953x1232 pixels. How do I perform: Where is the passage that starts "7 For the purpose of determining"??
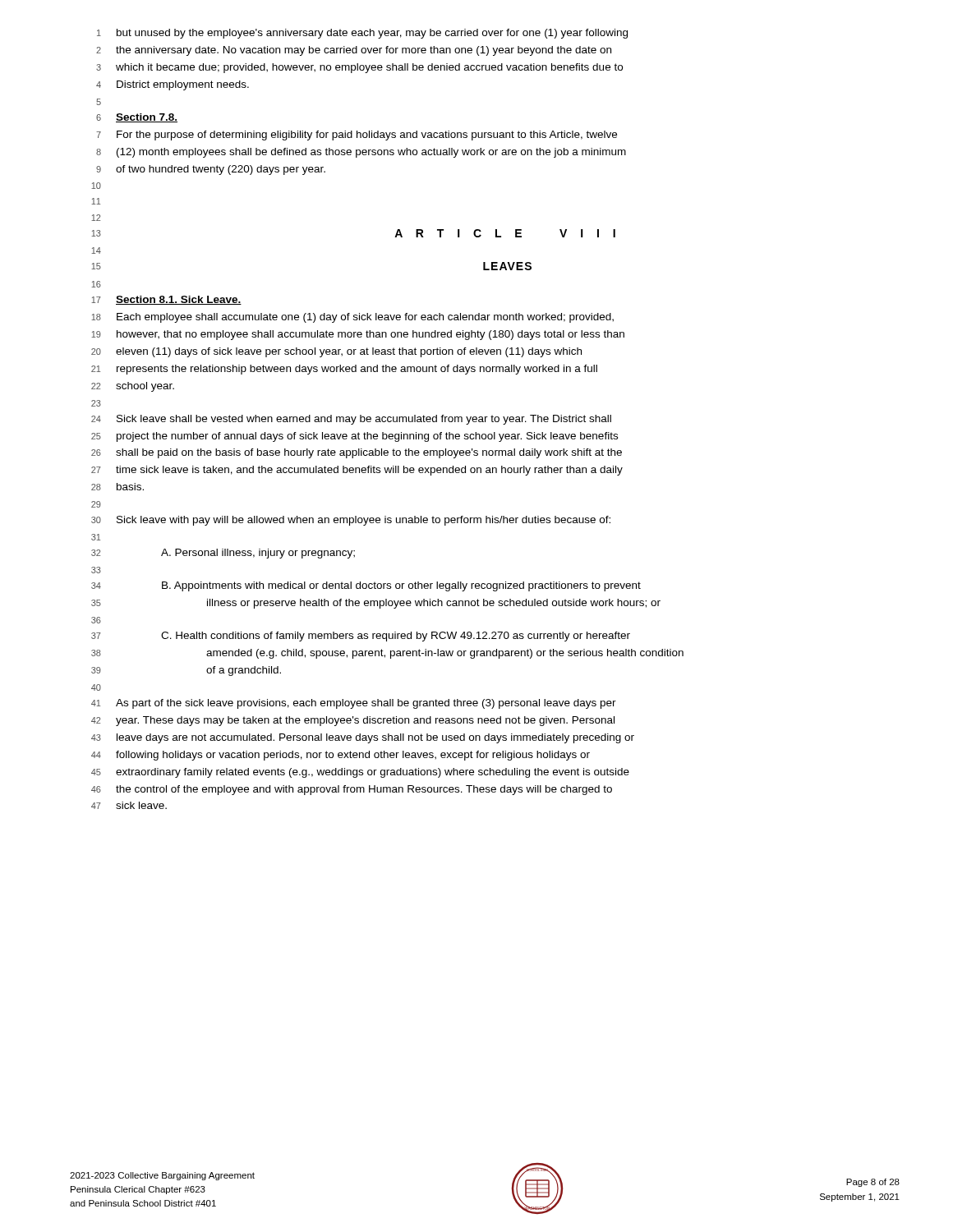click(485, 152)
